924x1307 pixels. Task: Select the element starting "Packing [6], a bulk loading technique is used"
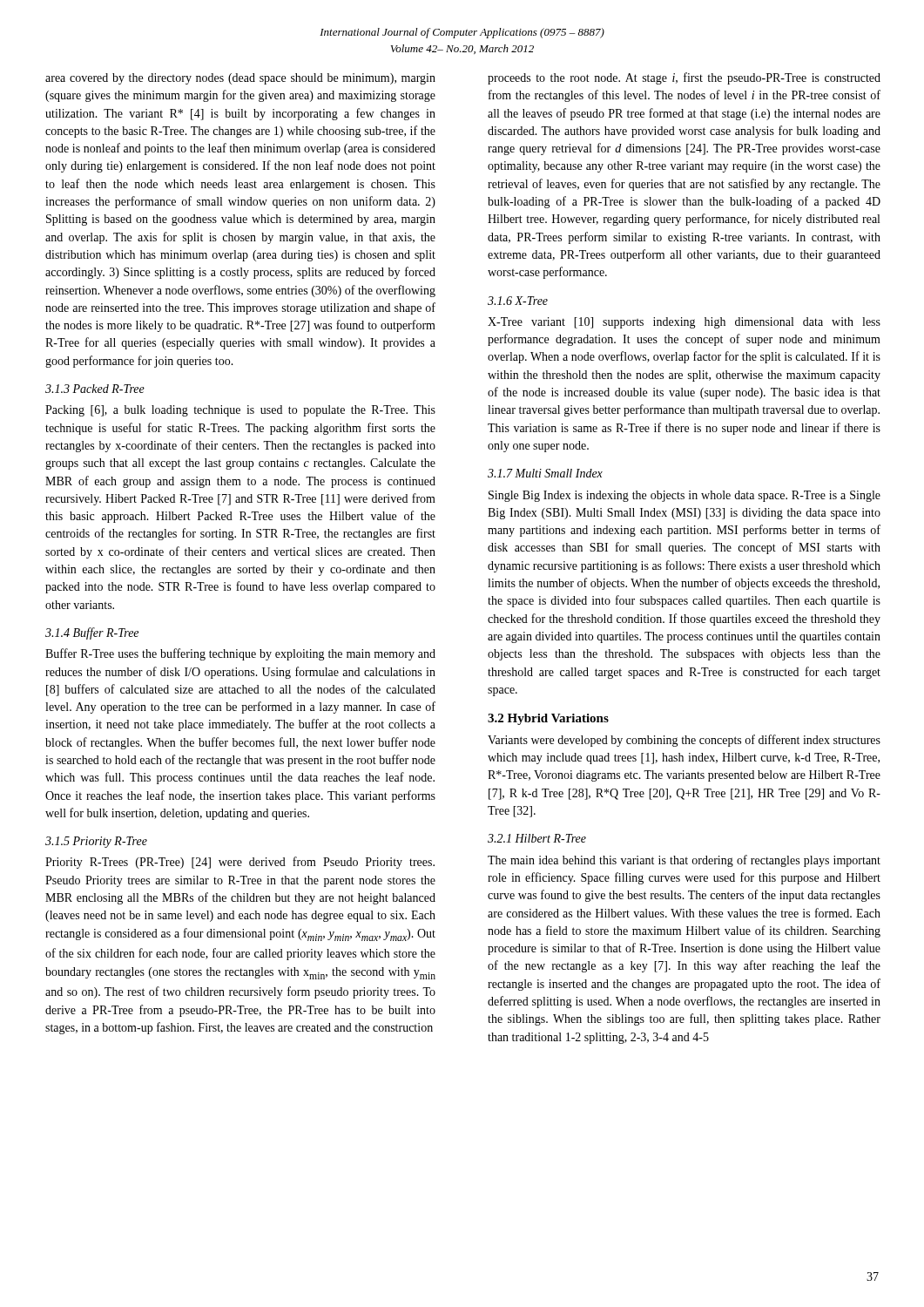(240, 508)
